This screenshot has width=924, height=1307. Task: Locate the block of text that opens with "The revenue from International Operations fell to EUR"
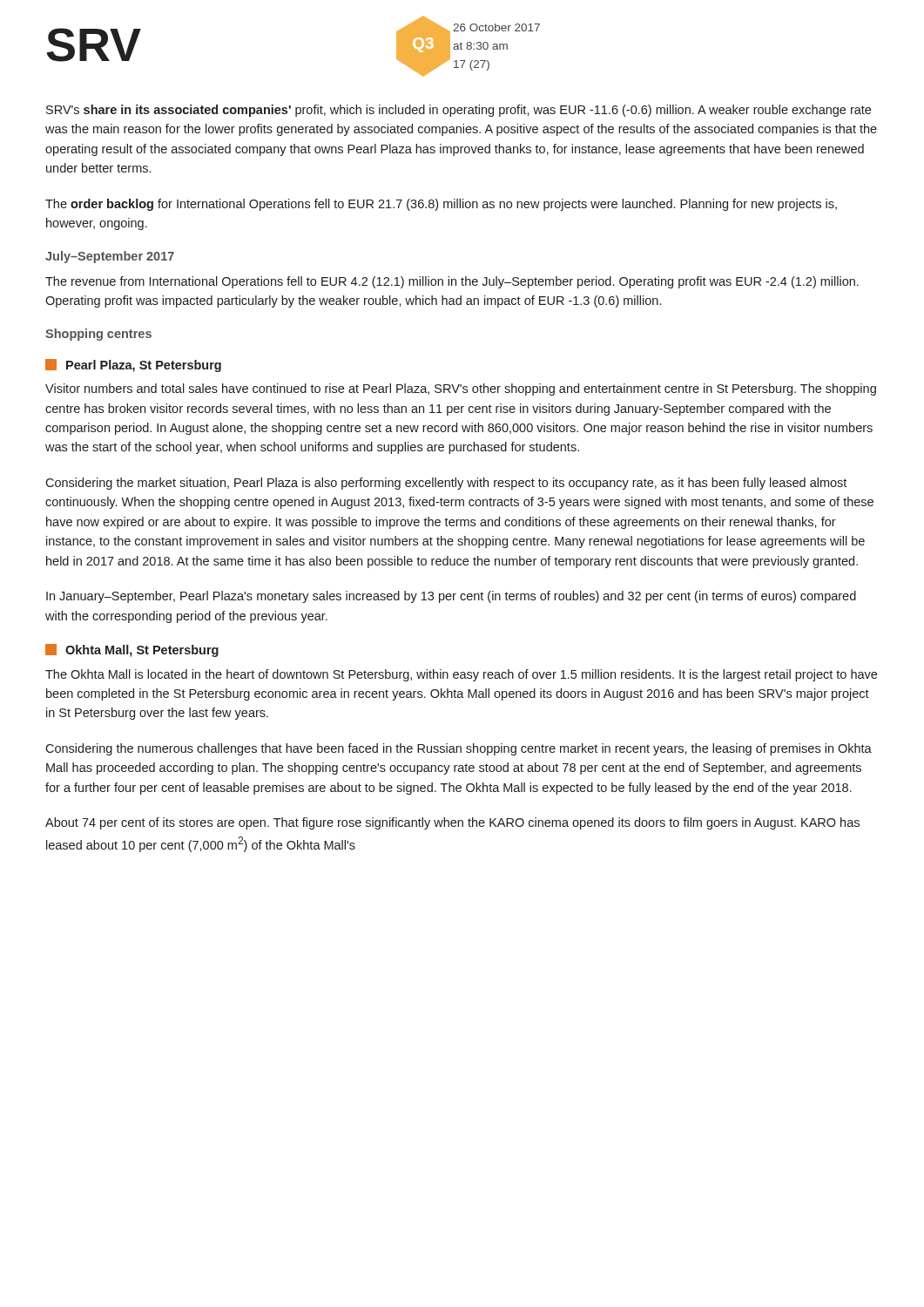tap(452, 291)
